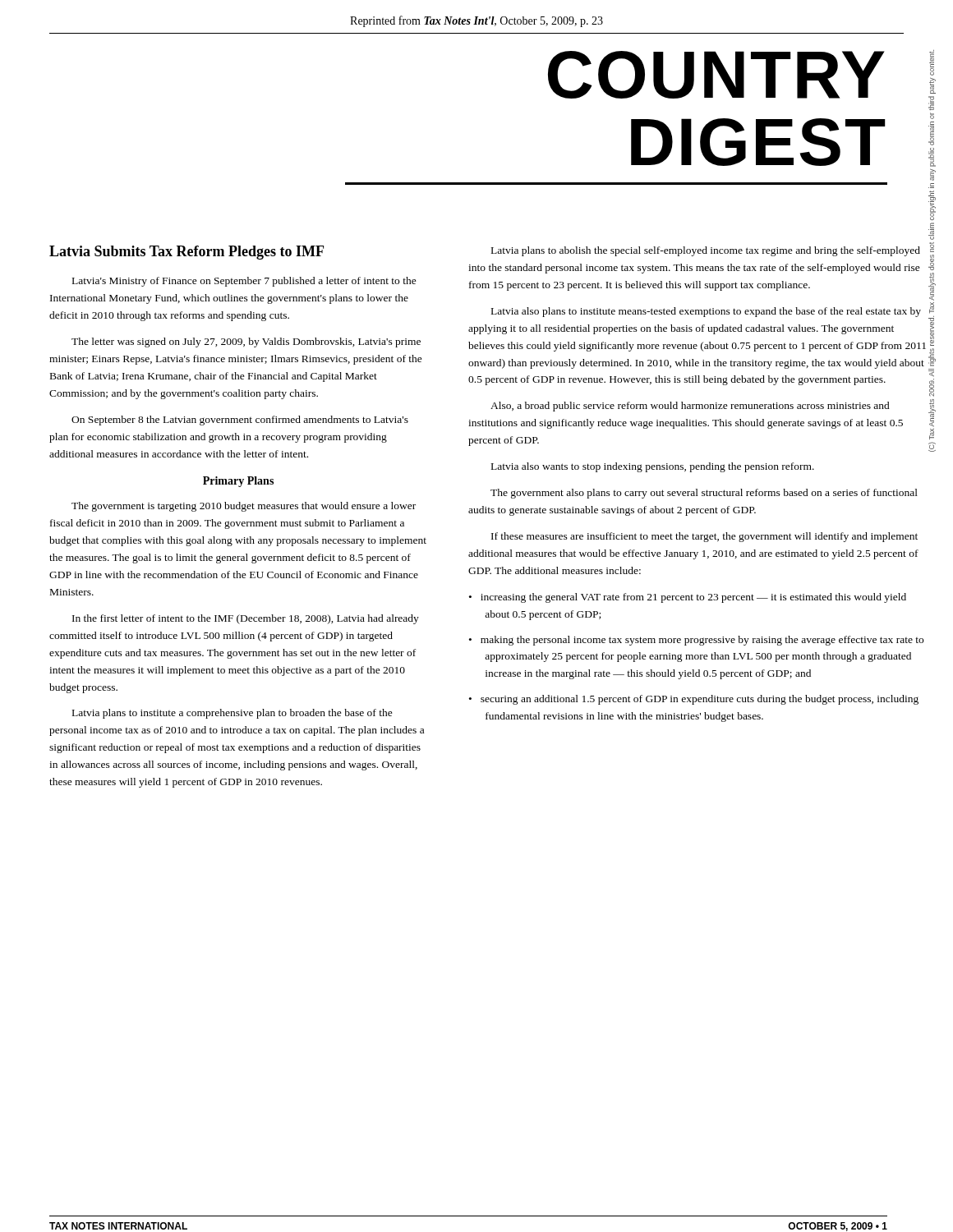Navigate to the text starting "The government also plans to"
Image resolution: width=953 pixels, height=1232 pixels.
click(693, 501)
